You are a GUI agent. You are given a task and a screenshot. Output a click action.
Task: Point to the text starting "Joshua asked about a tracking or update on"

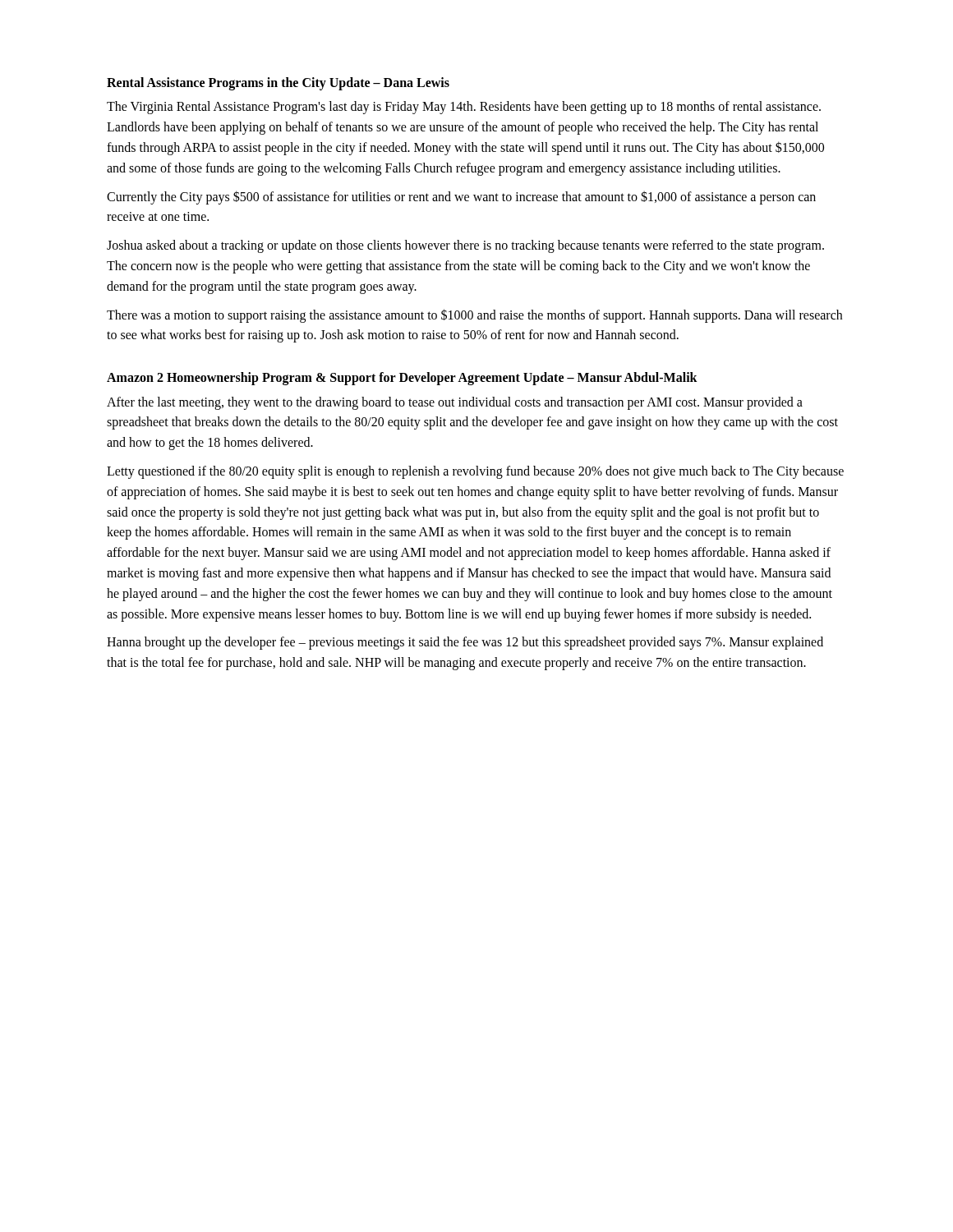click(466, 266)
